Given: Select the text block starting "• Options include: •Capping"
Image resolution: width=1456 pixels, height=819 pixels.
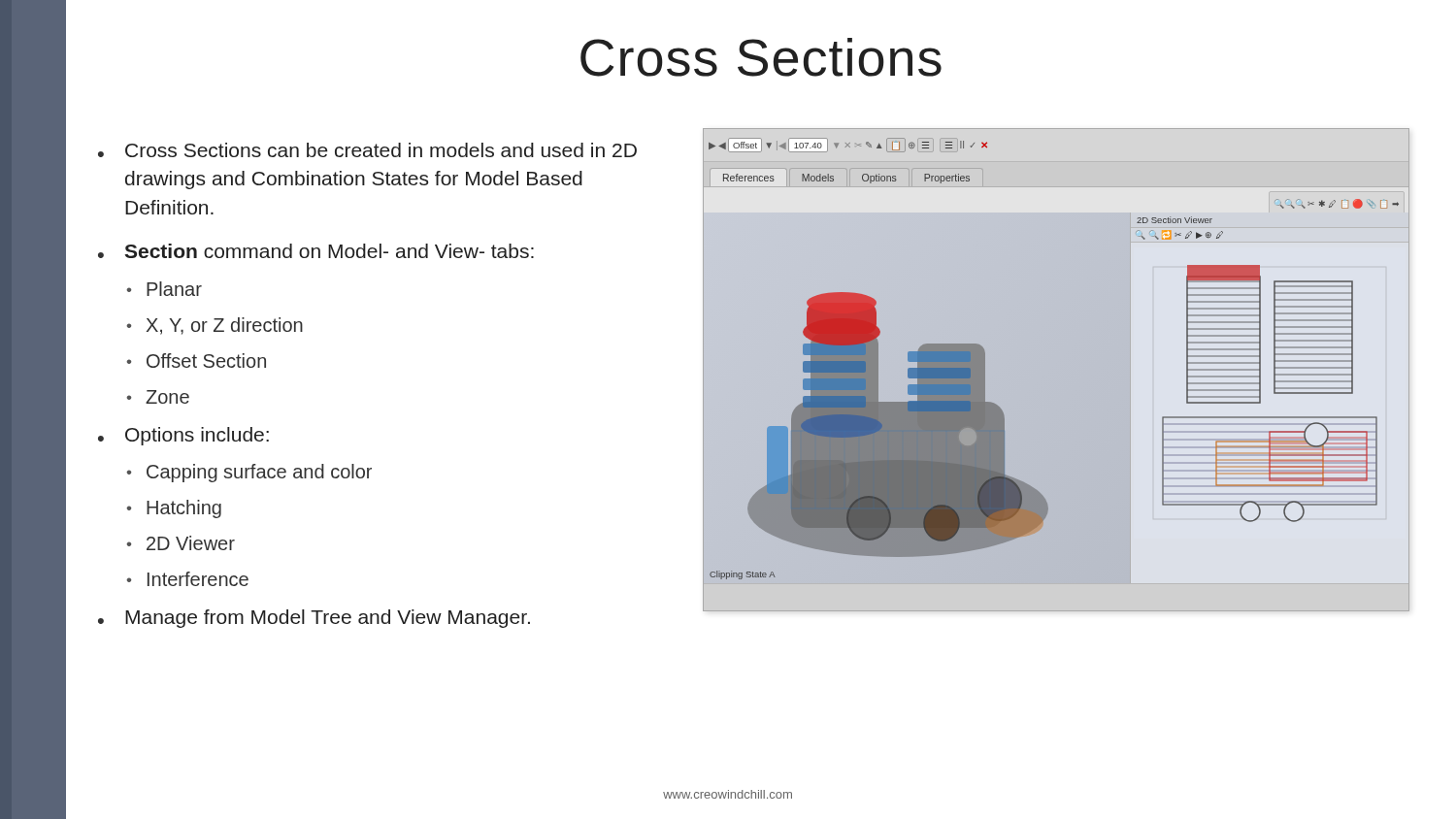Looking at the screenshot, I should coord(183,436).
